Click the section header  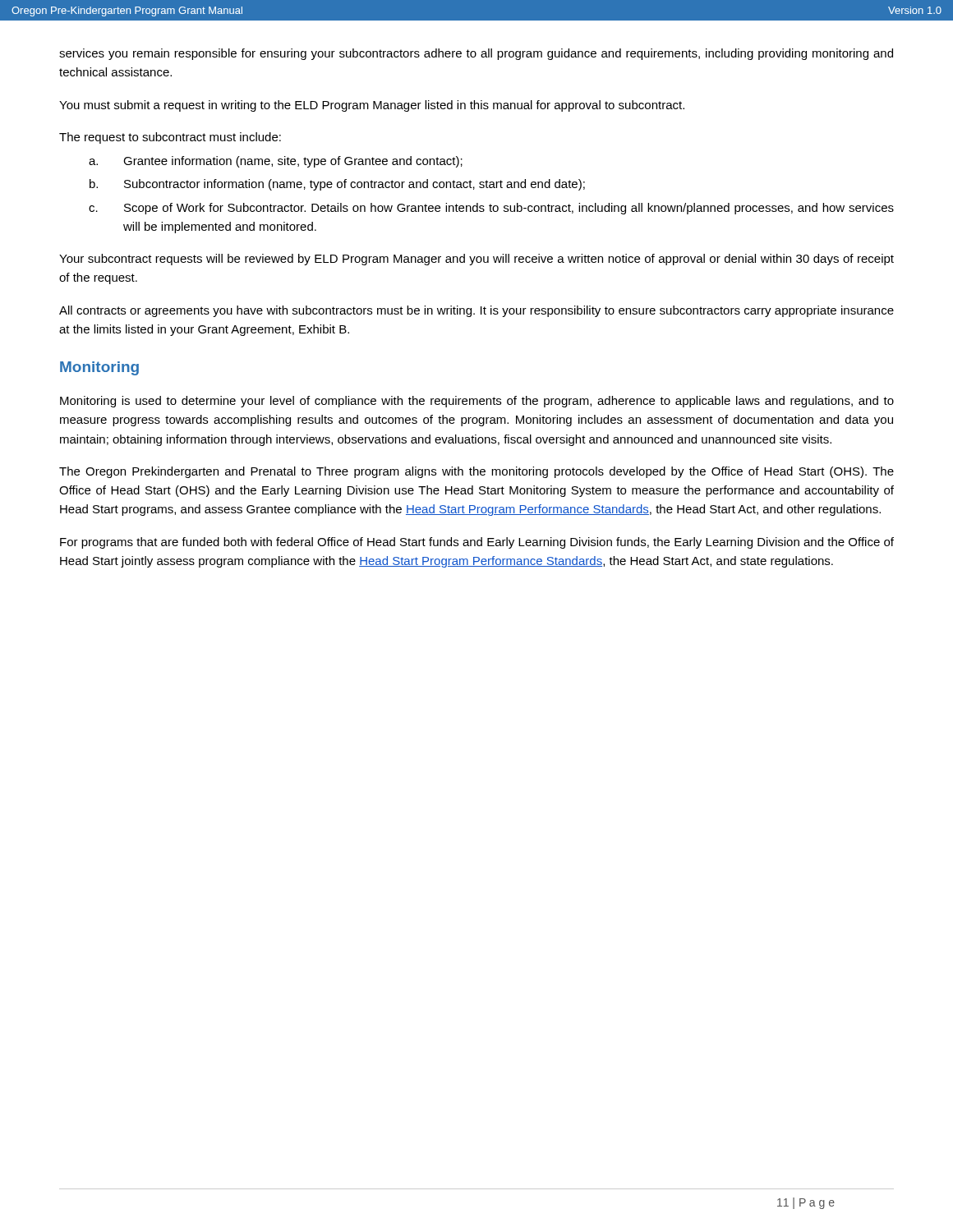pyautogui.click(x=99, y=367)
